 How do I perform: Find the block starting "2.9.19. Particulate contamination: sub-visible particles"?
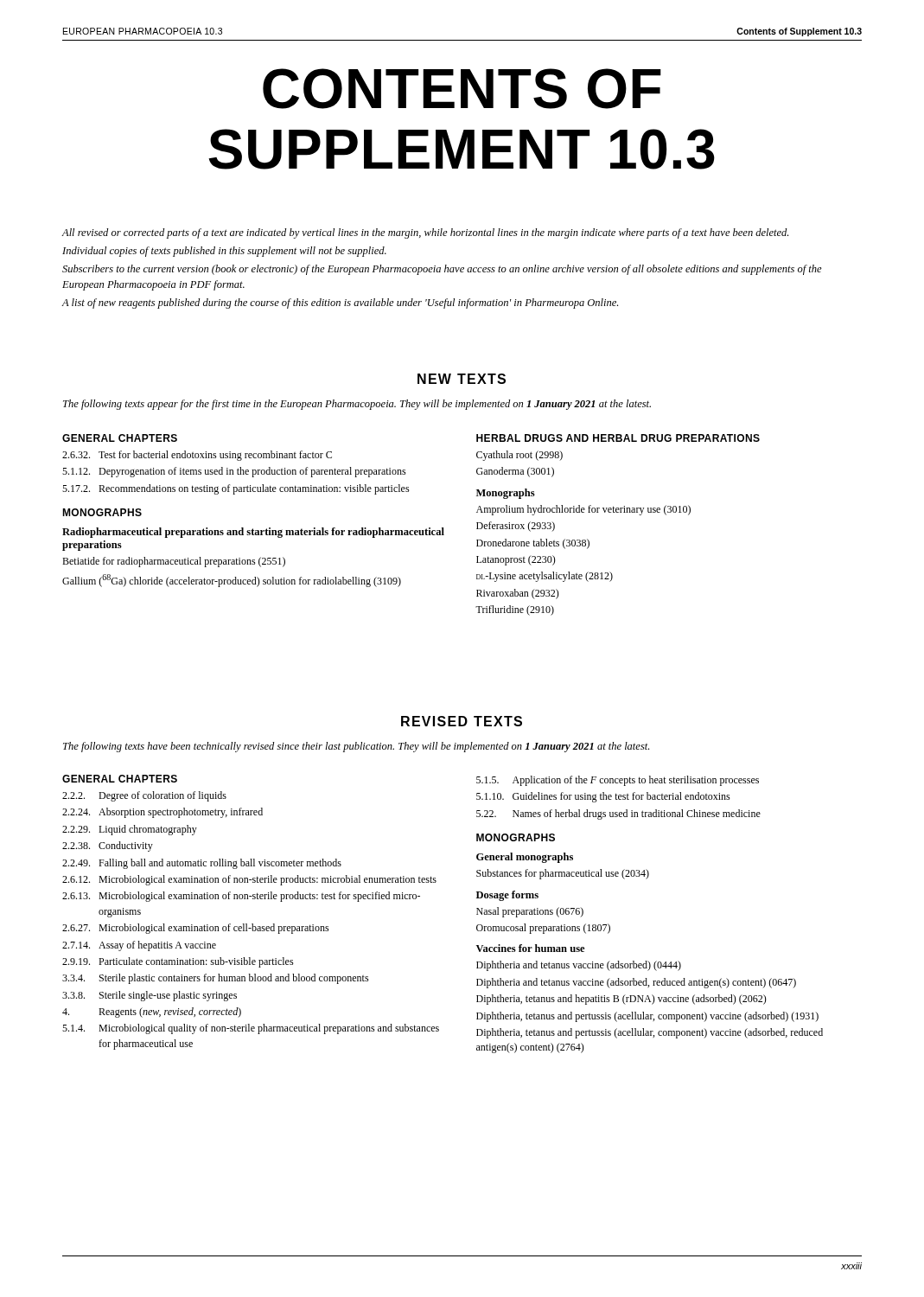pyautogui.click(x=255, y=962)
